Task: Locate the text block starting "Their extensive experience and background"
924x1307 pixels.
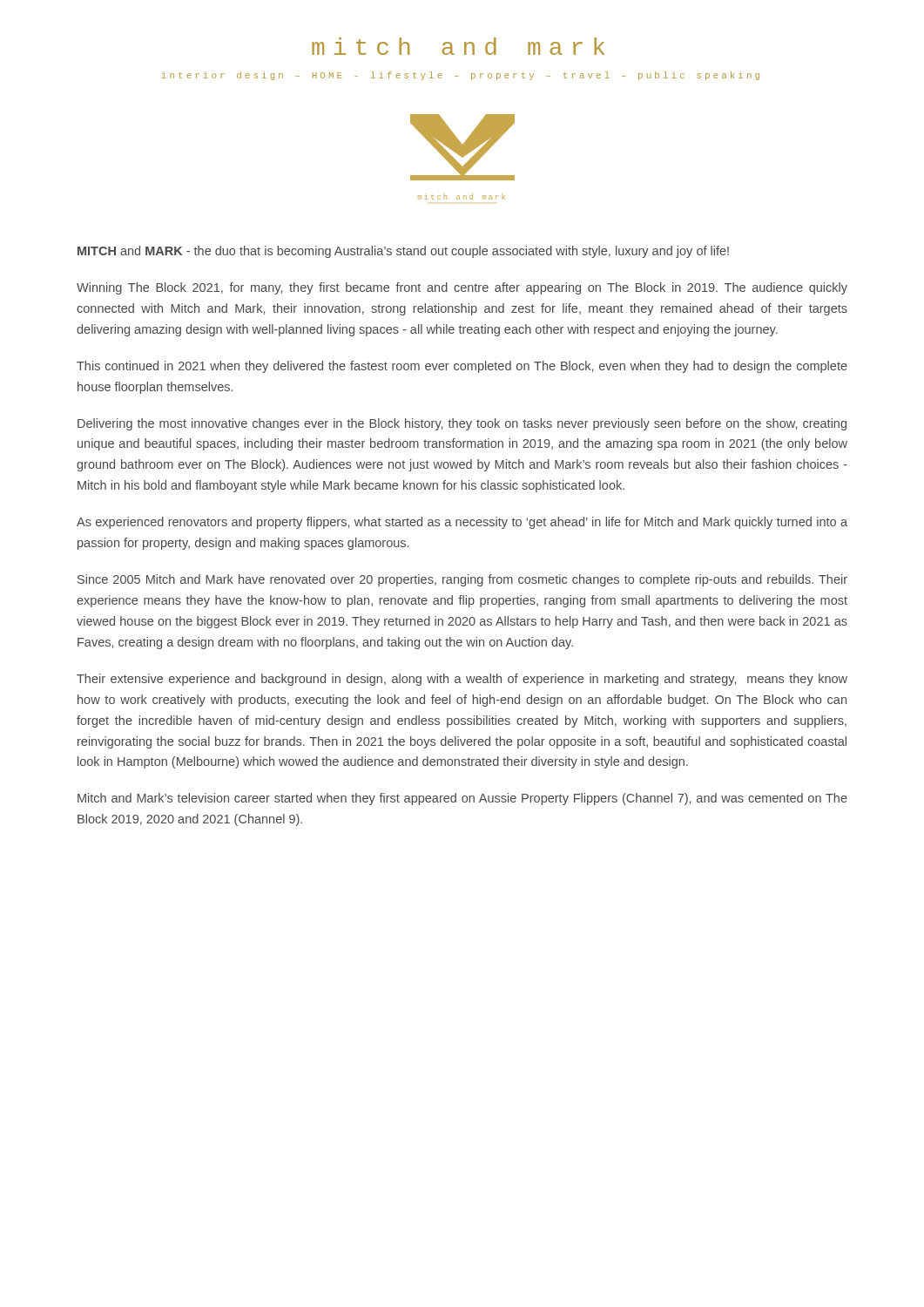Action: coord(462,720)
